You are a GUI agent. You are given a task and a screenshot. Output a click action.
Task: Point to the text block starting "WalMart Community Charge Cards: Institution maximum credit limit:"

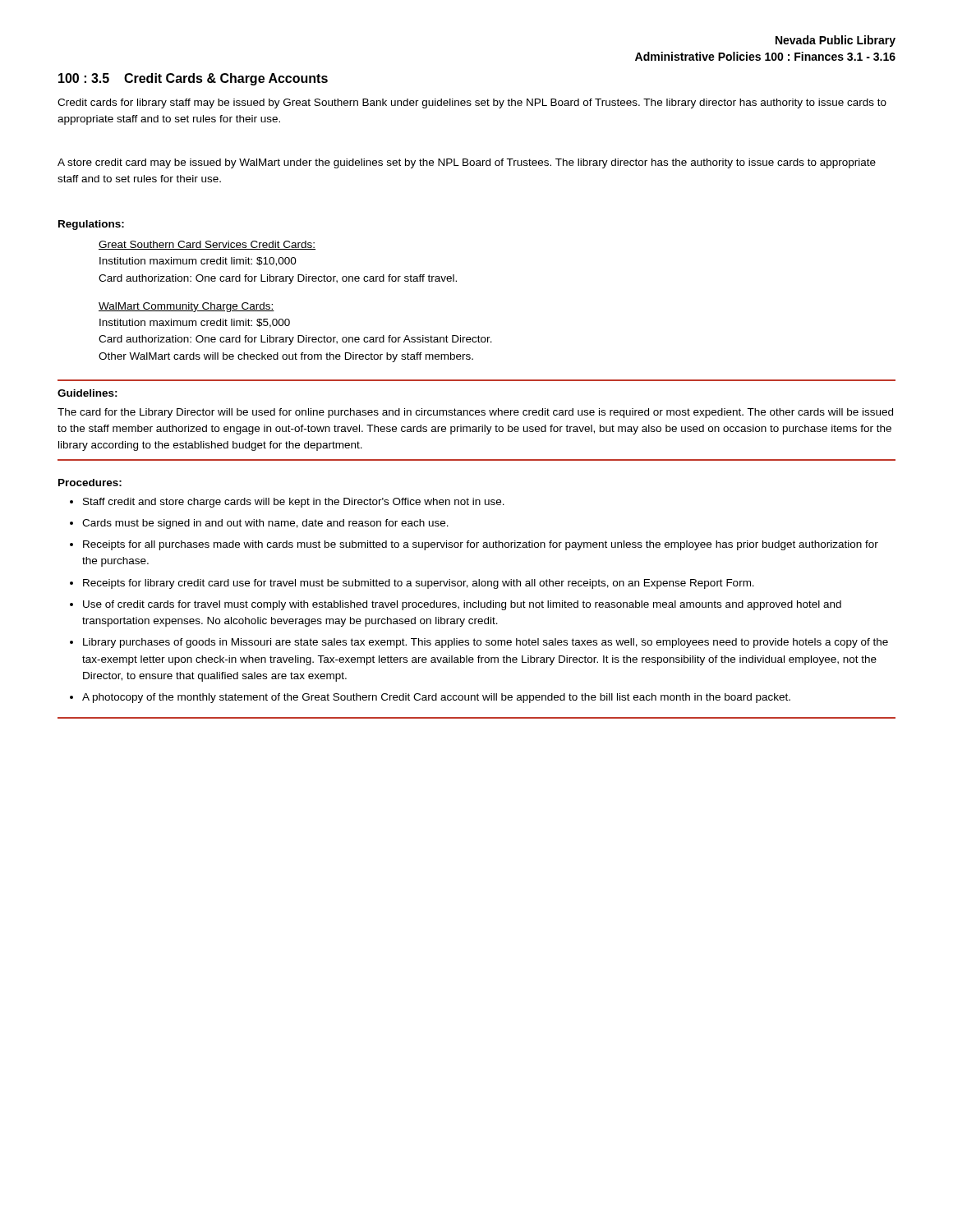tap(296, 331)
